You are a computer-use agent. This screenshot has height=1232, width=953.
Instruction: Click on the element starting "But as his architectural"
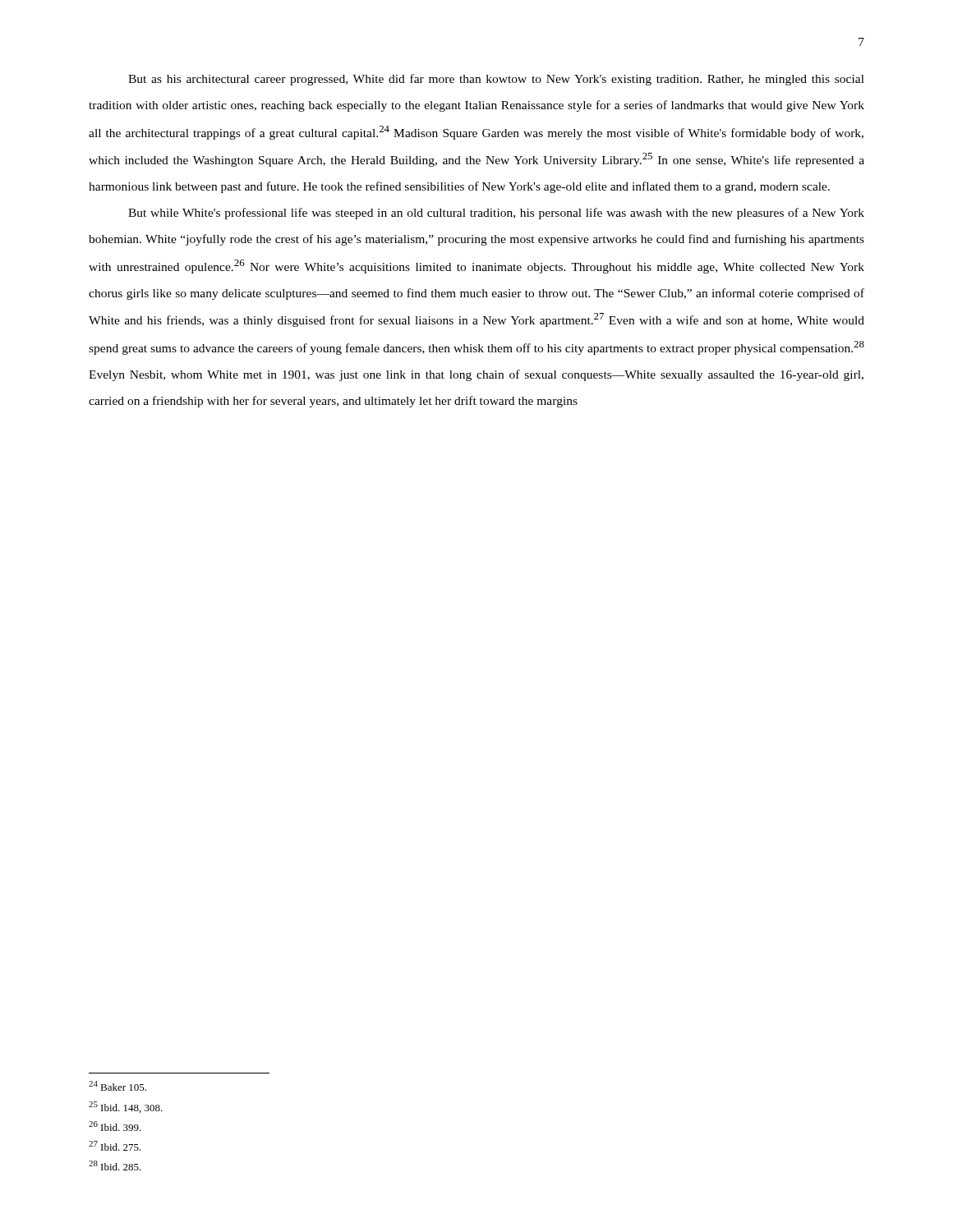[x=476, y=240]
